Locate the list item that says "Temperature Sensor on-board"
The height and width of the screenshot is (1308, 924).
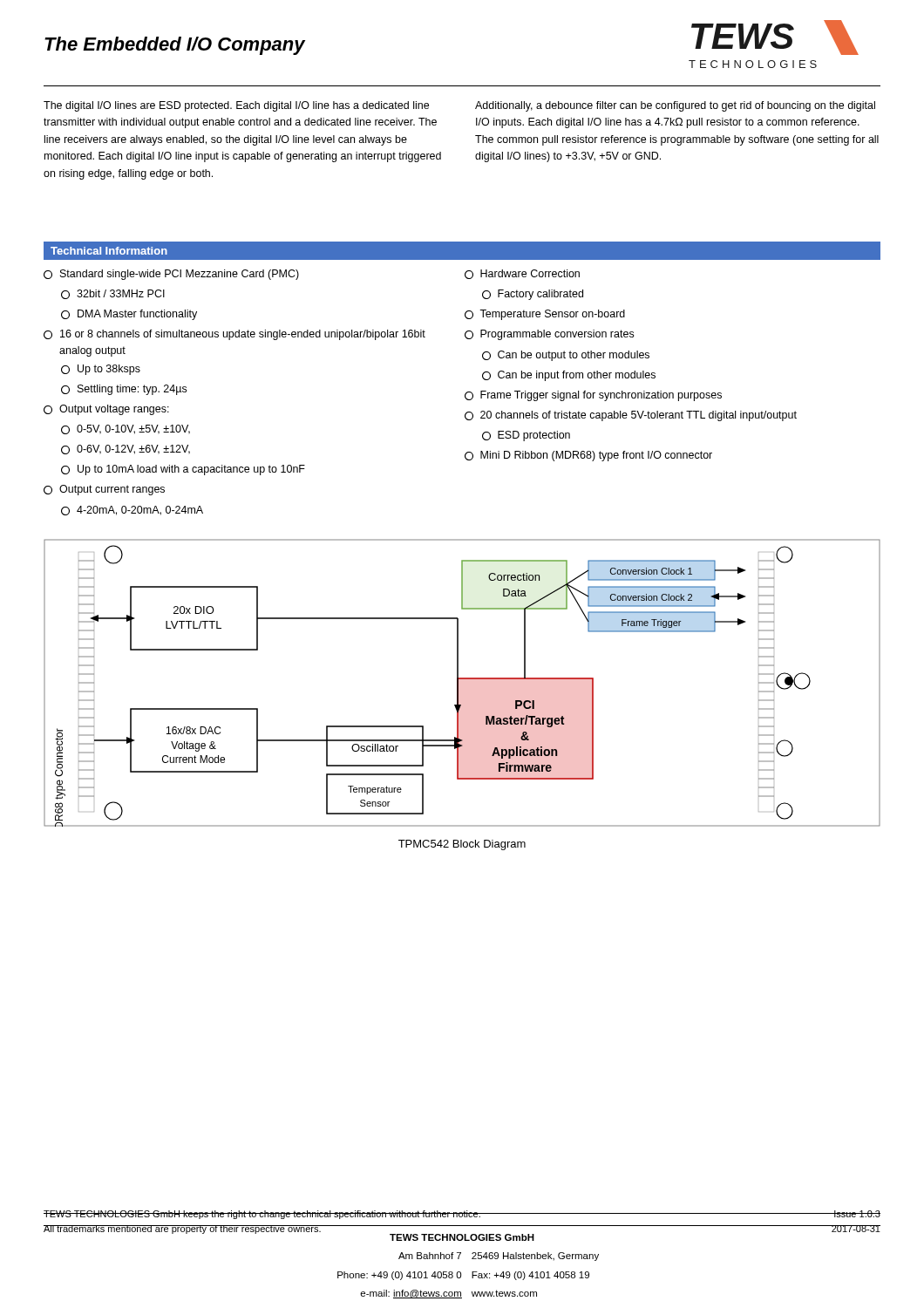[545, 315]
